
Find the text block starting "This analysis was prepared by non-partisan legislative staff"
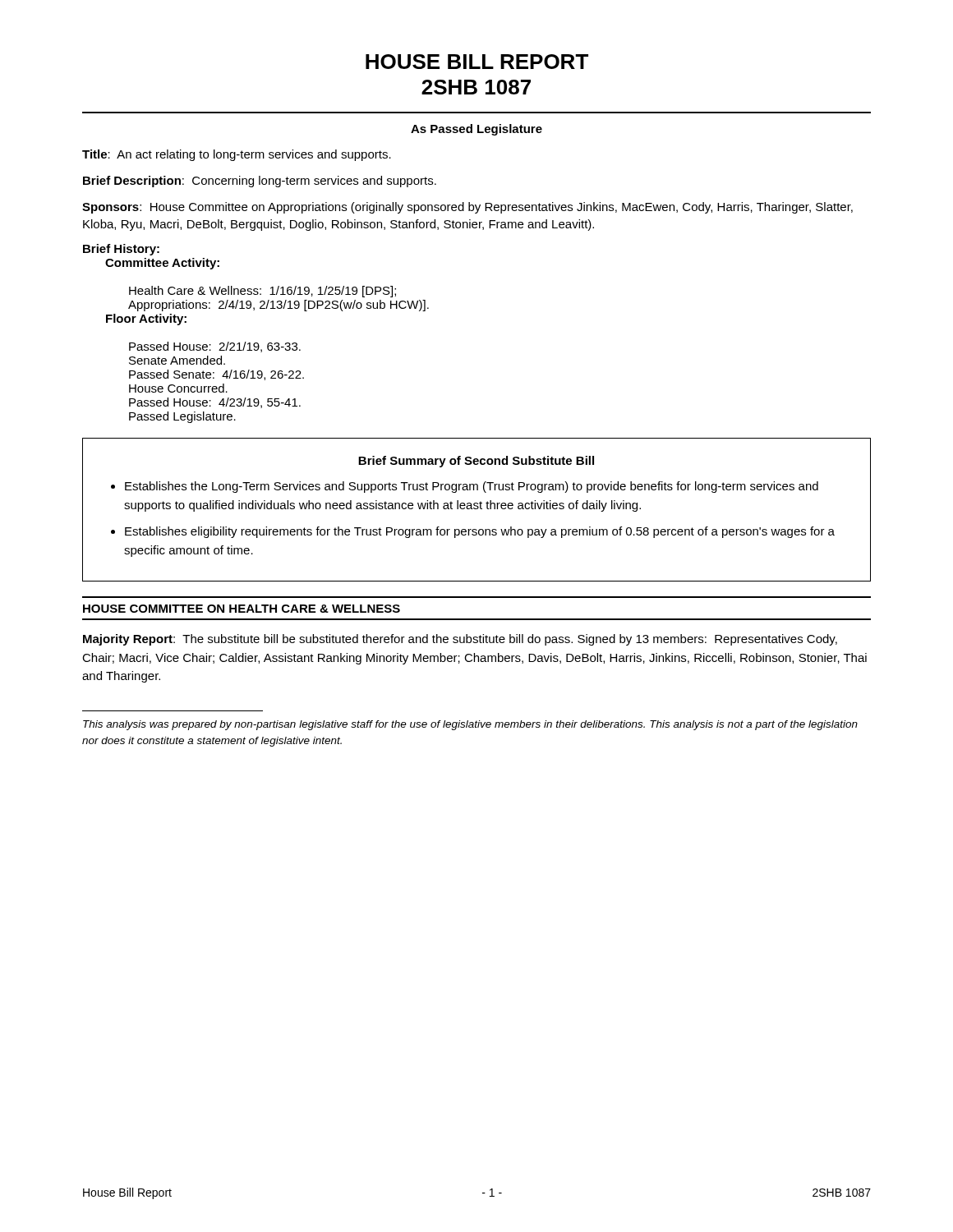pos(470,732)
